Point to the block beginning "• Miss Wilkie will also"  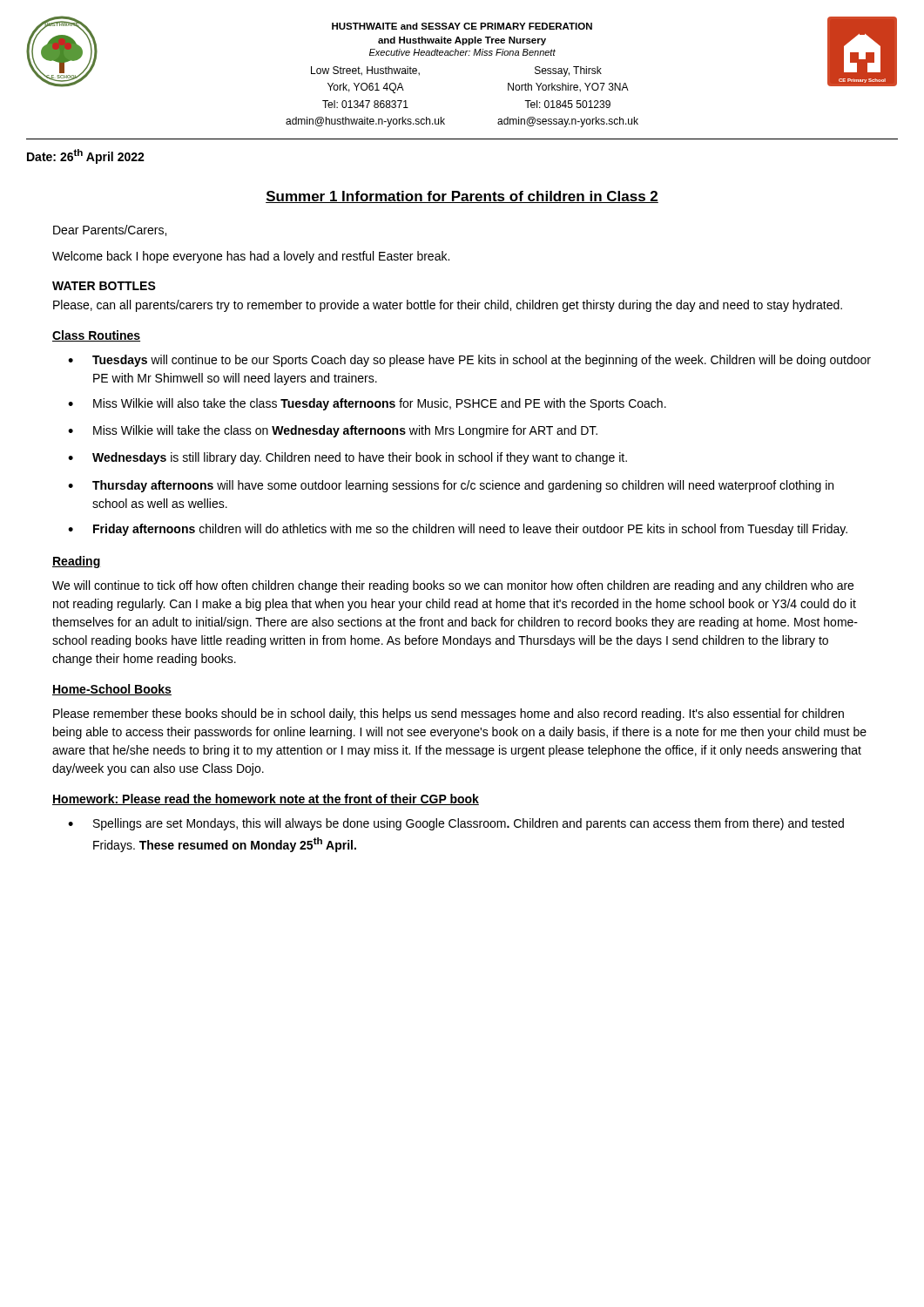click(470, 405)
